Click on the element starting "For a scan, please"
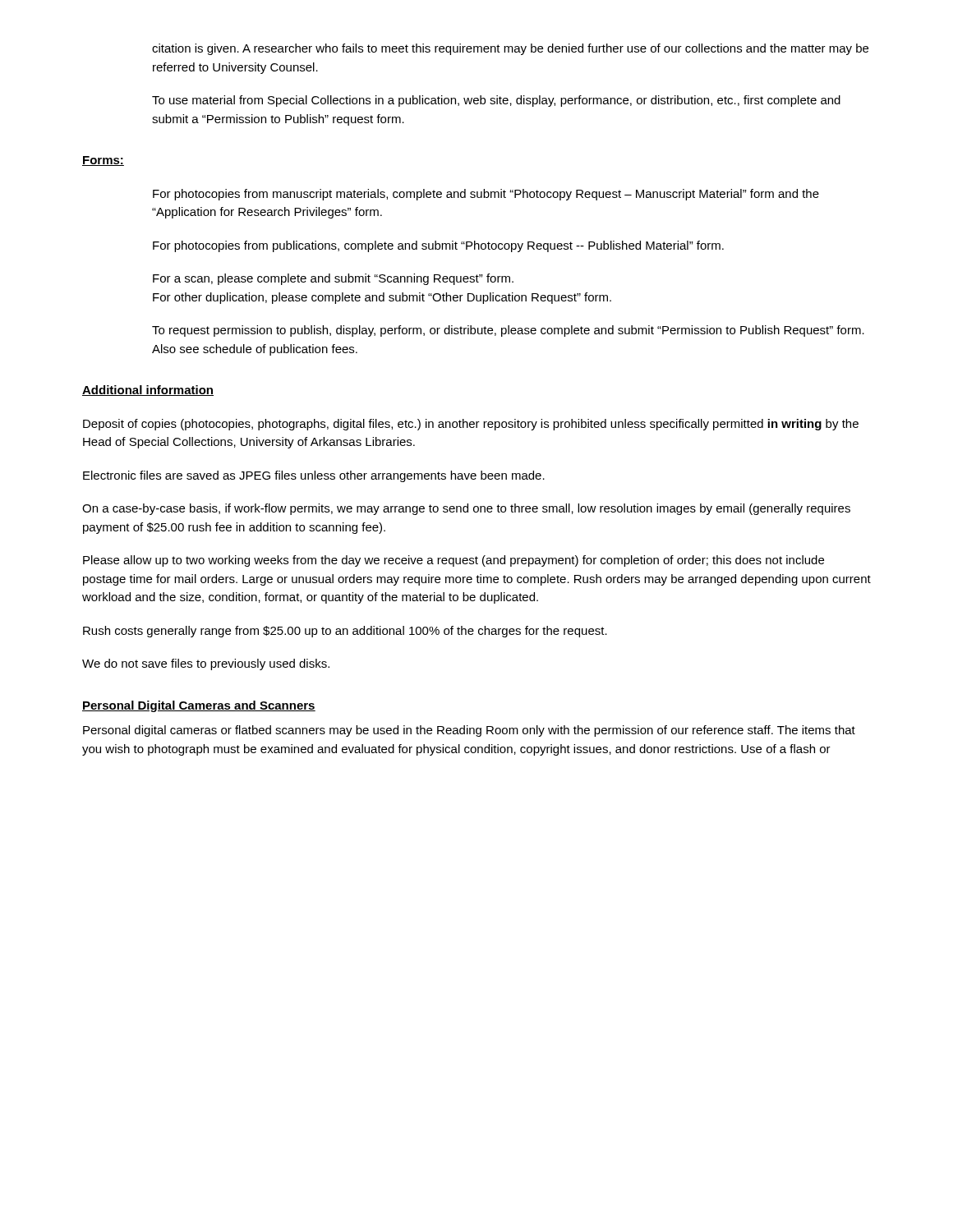Screen dimensions: 1232x953 tap(382, 287)
